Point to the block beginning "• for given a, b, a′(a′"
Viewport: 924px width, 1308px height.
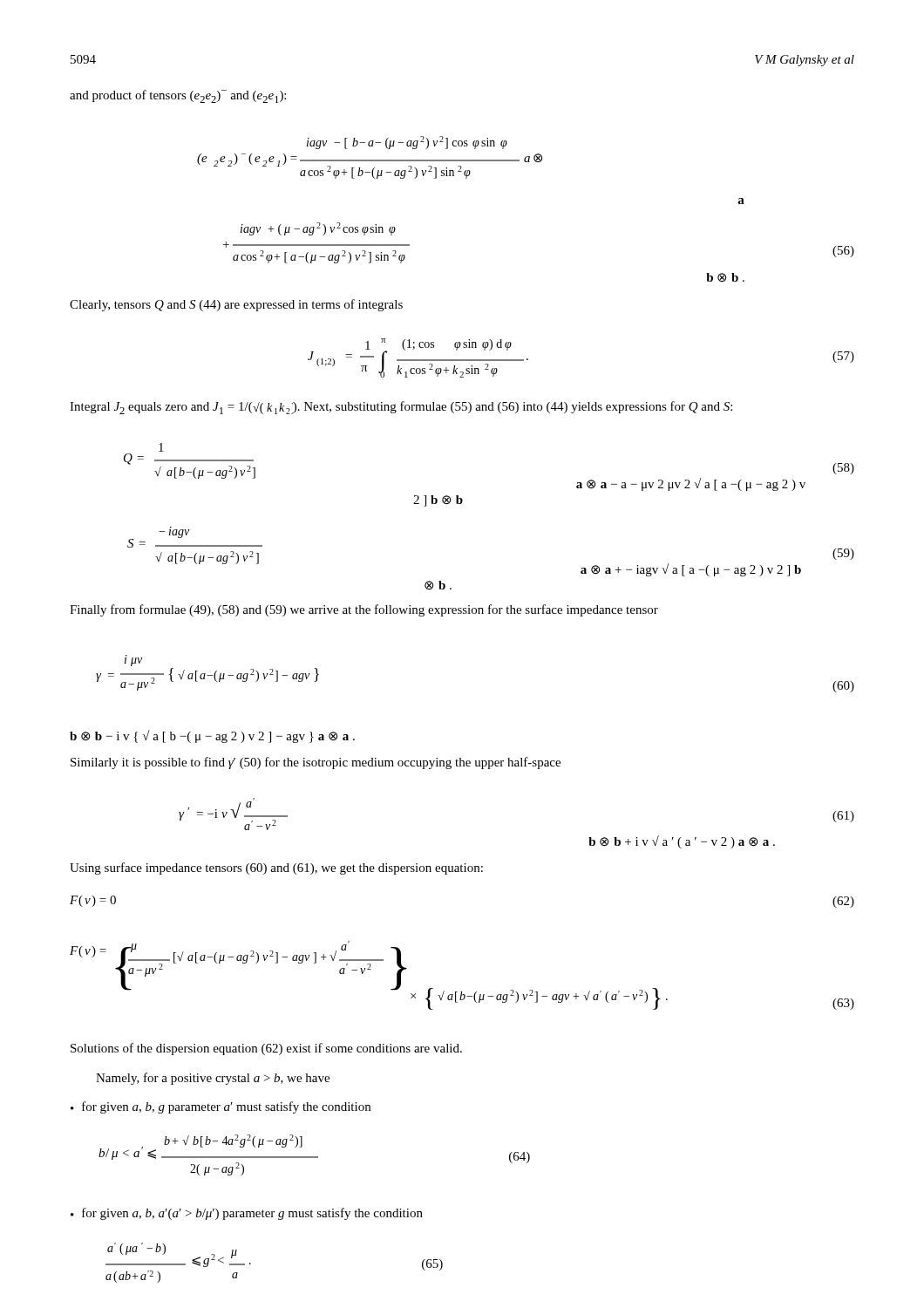tap(256, 1254)
